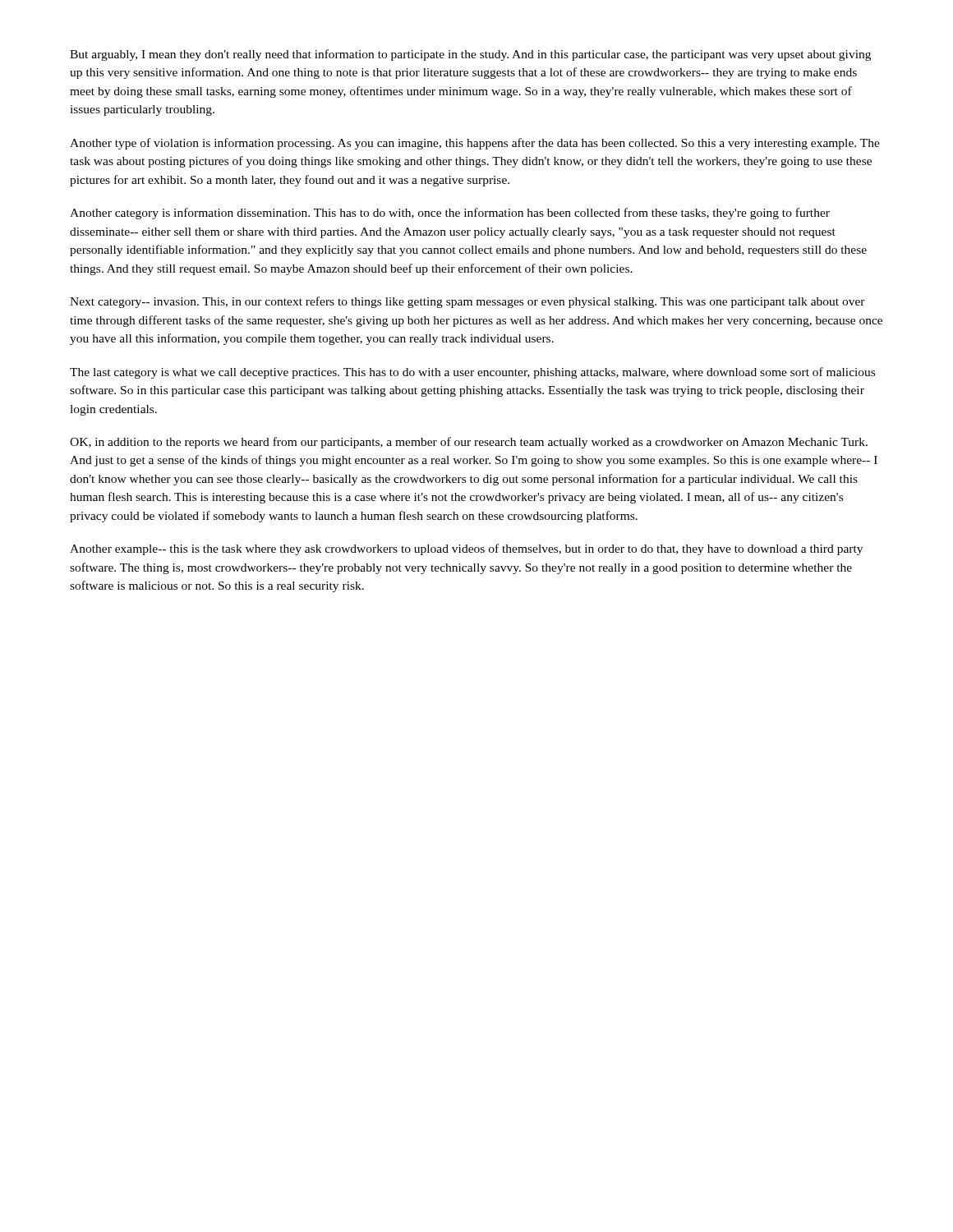The width and height of the screenshot is (953, 1232).
Task: Point to the block starting "Next category-- invasion. This,"
Action: pyautogui.click(x=476, y=320)
